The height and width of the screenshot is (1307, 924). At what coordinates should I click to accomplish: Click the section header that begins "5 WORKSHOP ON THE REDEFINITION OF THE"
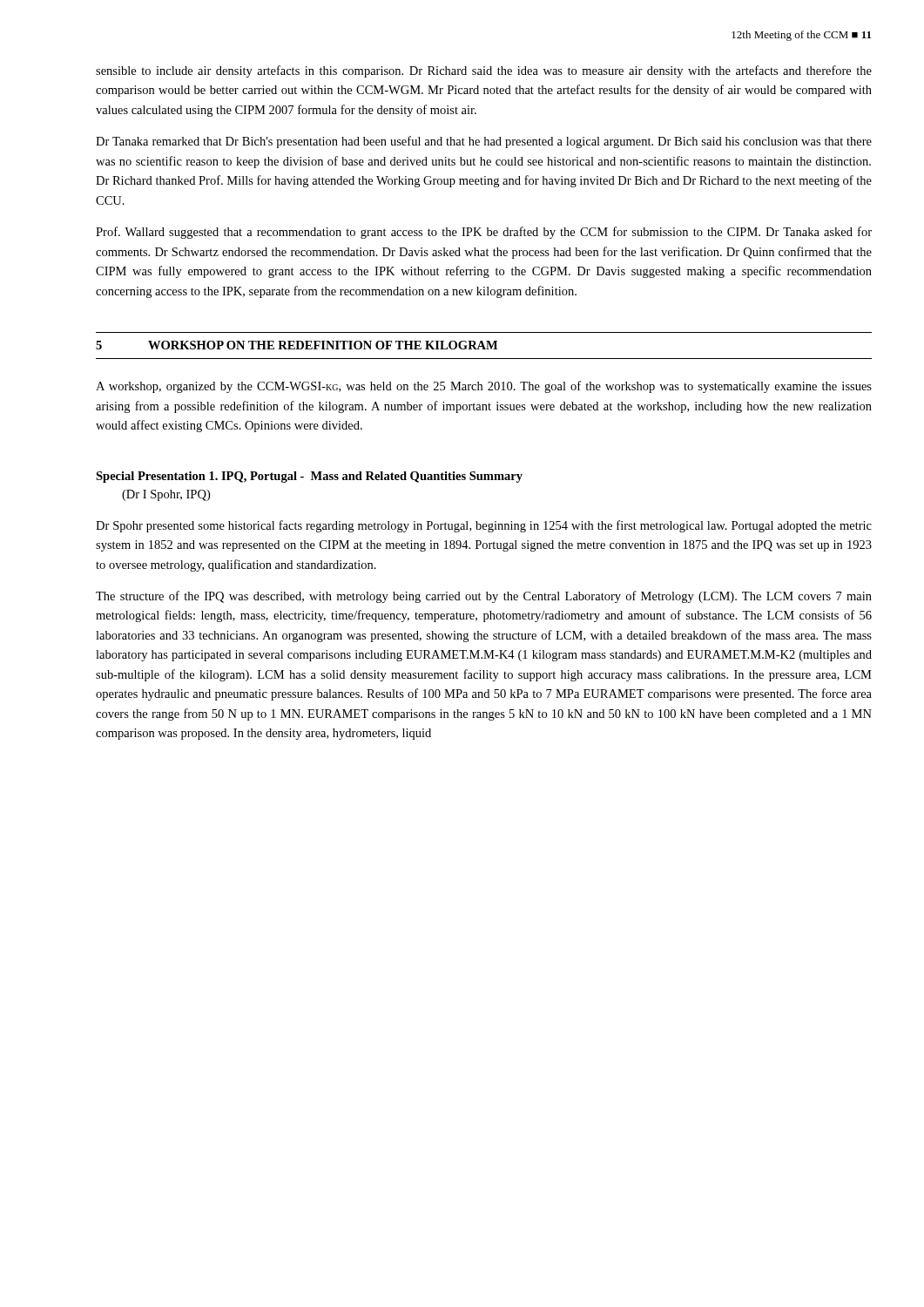(297, 346)
